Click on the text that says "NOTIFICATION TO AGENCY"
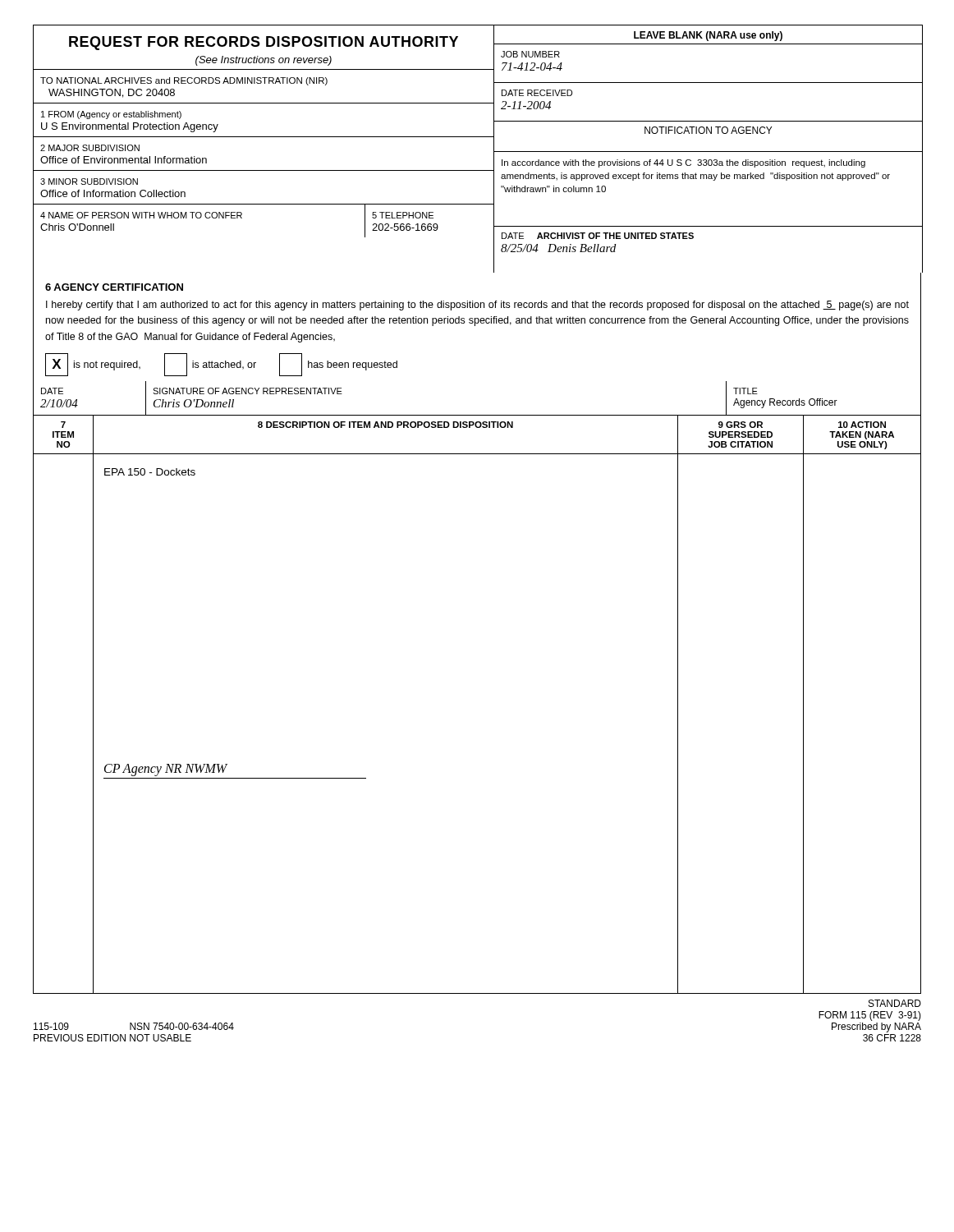Viewport: 954px width, 1232px height. click(708, 131)
